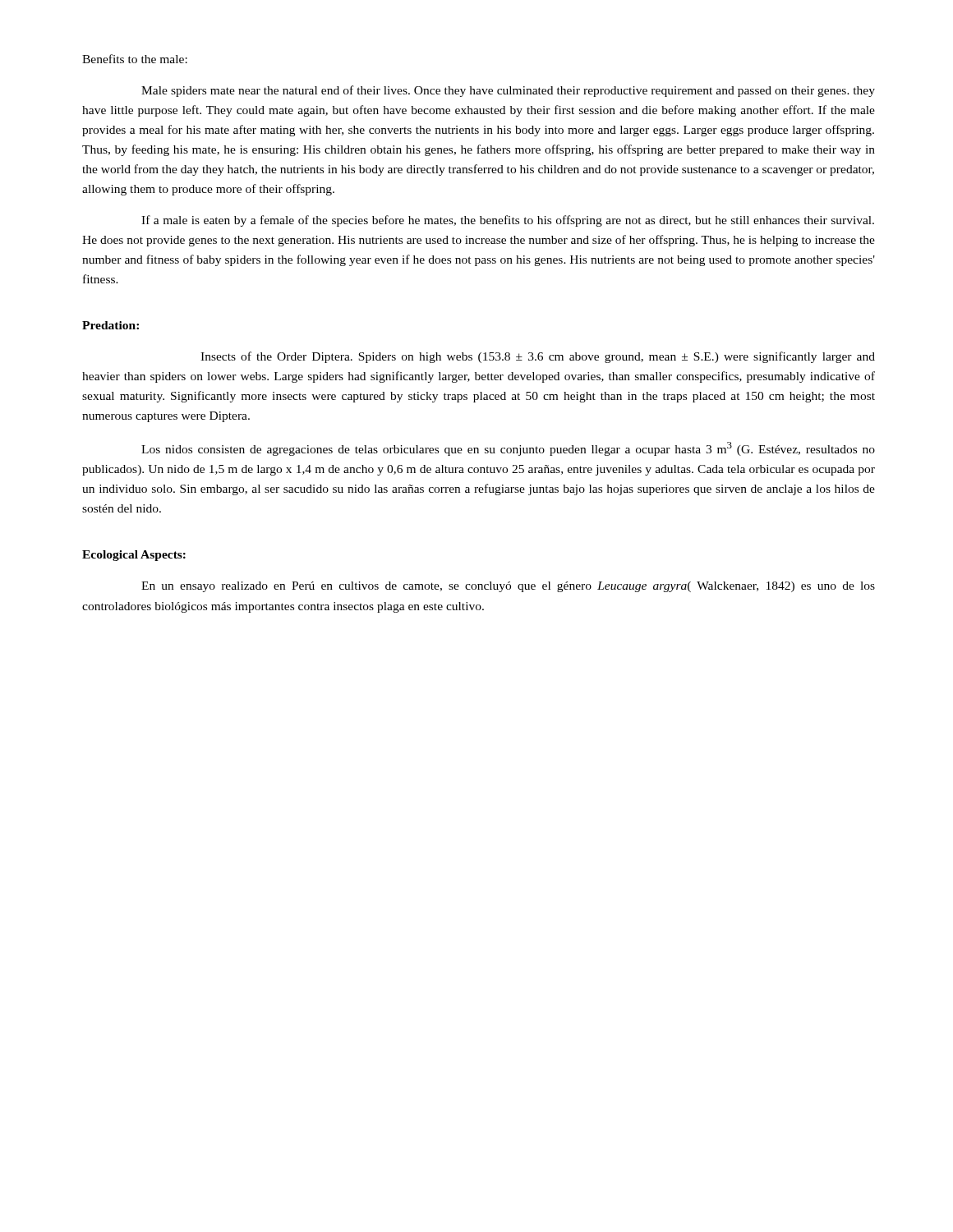
Task: Find the text block starting "Benefits to the male:"
Action: point(135,59)
